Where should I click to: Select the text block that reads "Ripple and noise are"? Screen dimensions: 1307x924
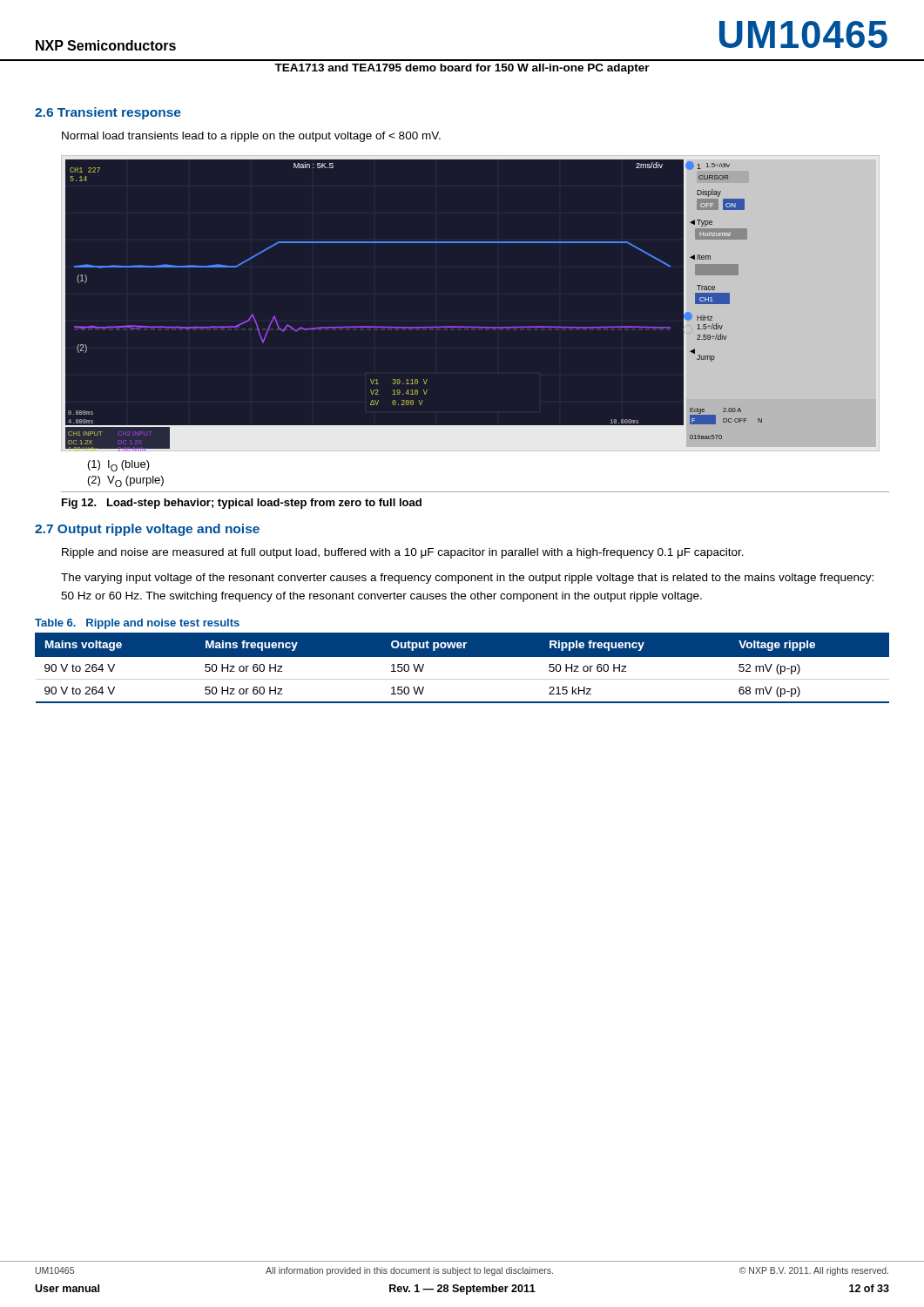click(403, 552)
